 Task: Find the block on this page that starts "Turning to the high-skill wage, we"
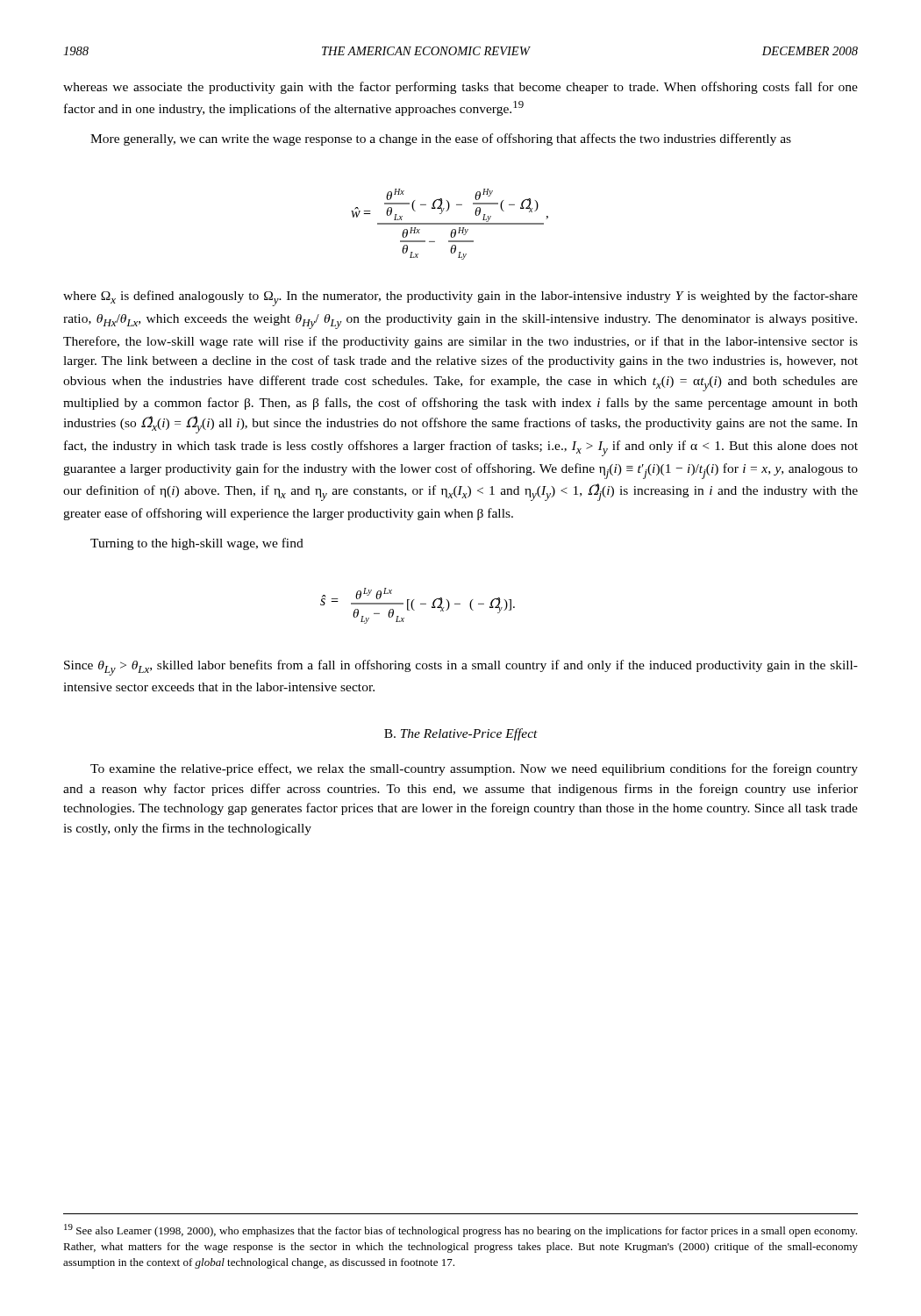[x=197, y=544]
